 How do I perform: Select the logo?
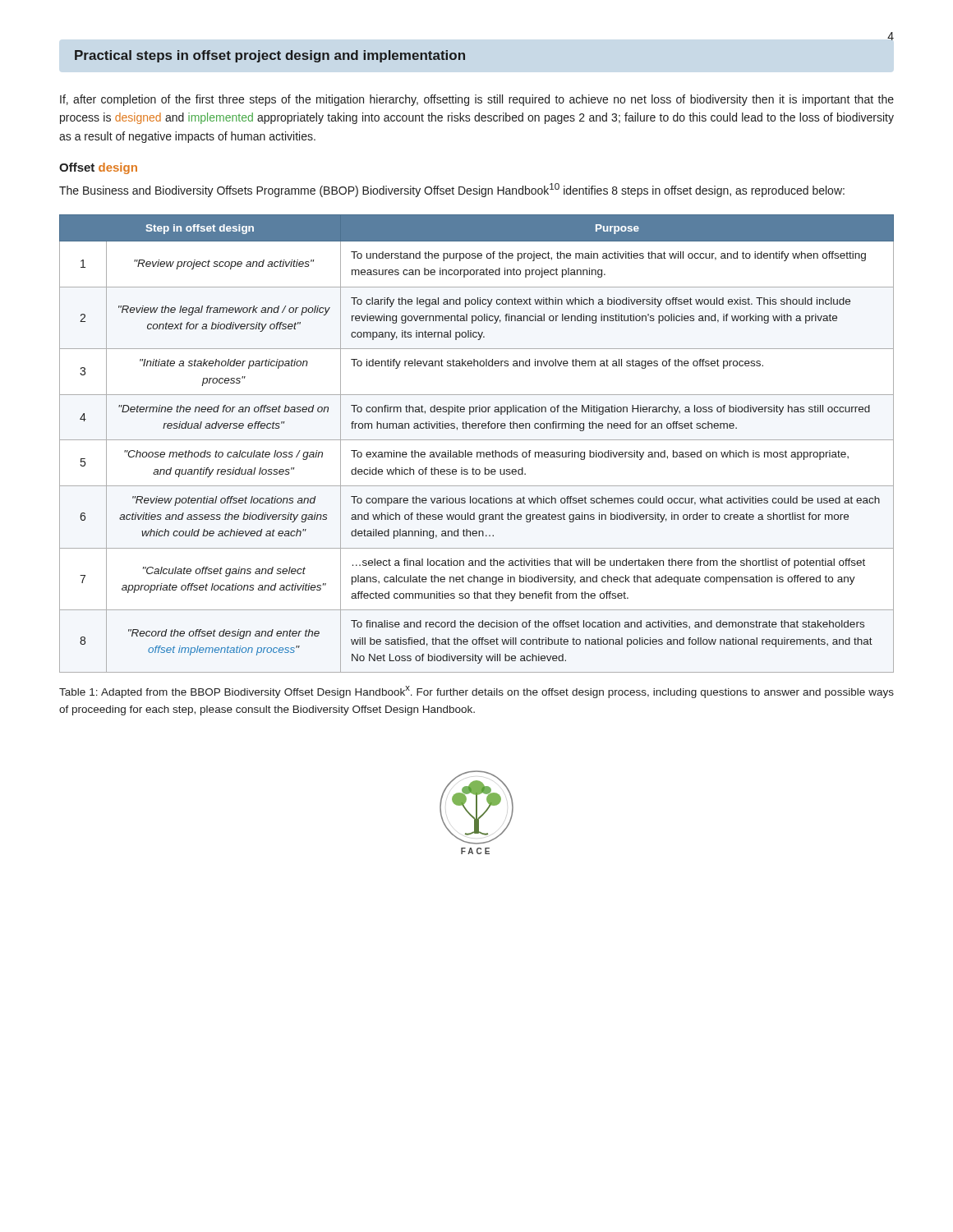[x=476, y=814]
